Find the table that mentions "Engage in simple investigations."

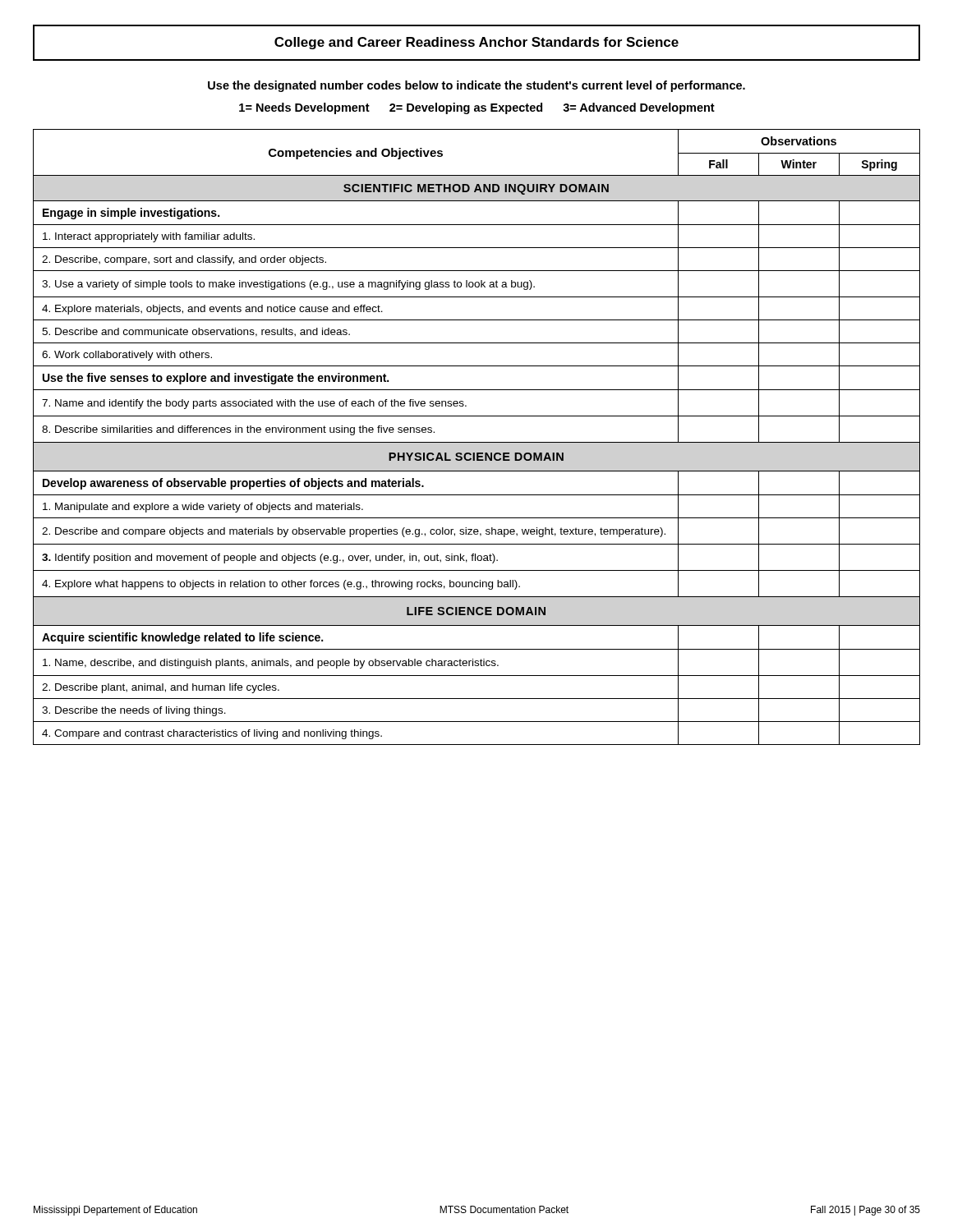476,437
